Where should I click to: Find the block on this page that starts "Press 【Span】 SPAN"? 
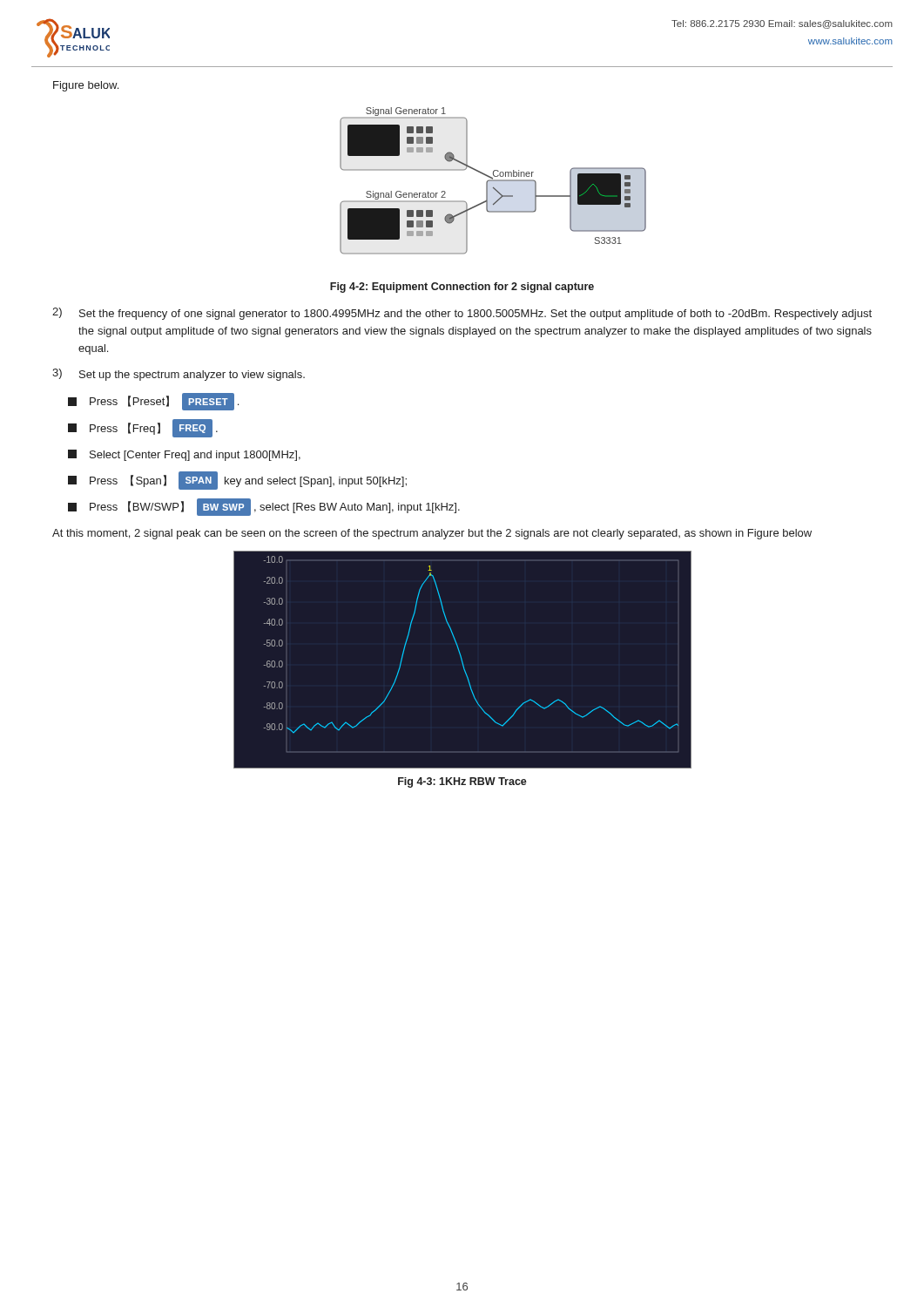tap(238, 480)
